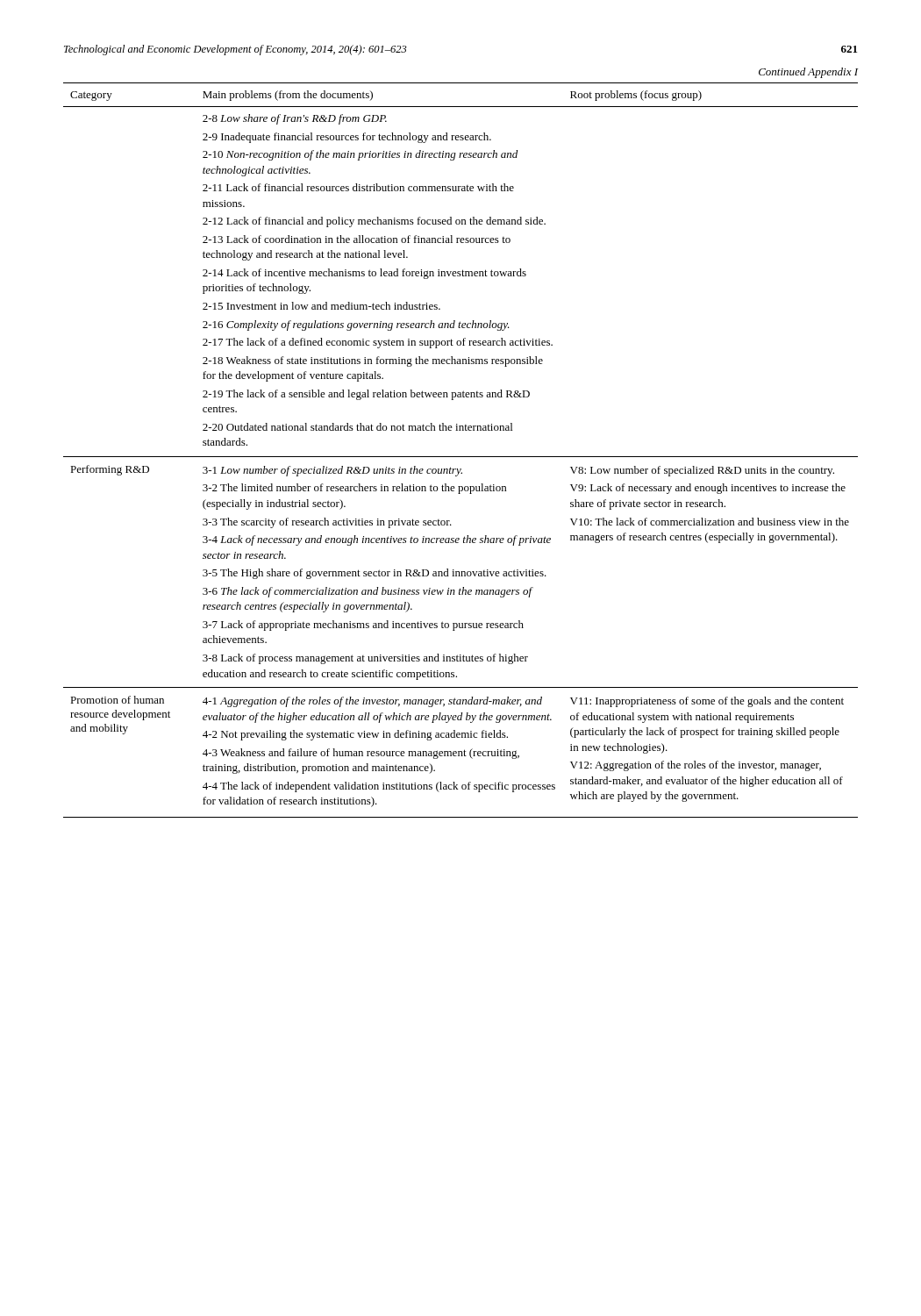Select the text starting "Continued Appendix I"
Viewport: 921px width, 1316px height.
pyautogui.click(x=808, y=71)
